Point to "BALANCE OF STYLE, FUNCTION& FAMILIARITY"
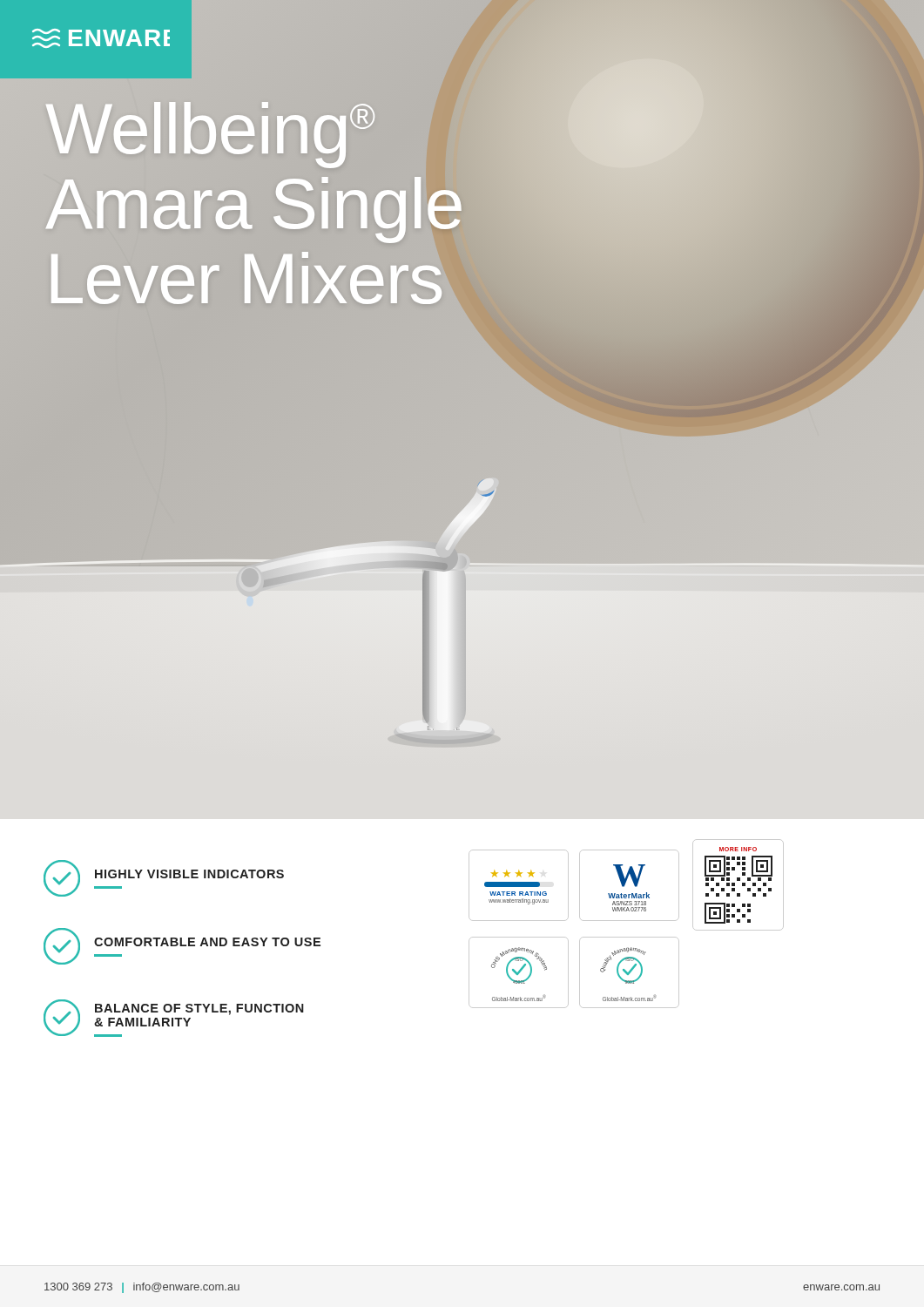 pyautogui.click(x=174, y=1018)
